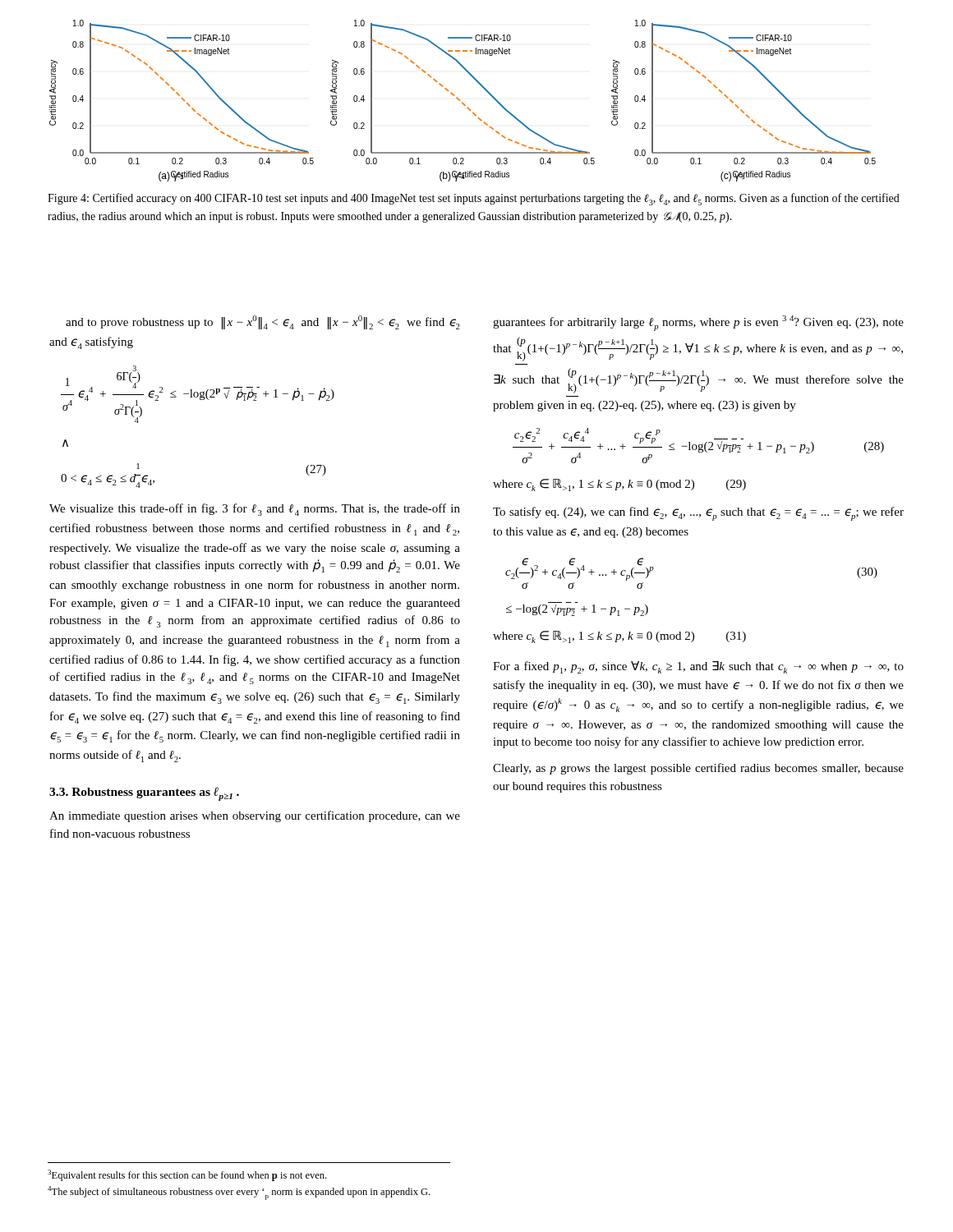Image resolution: width=953 pixels, height=1232 pixels.
Task: Where is the passage that starts "An immediate question arises when"?
Action: click(255, 824)
